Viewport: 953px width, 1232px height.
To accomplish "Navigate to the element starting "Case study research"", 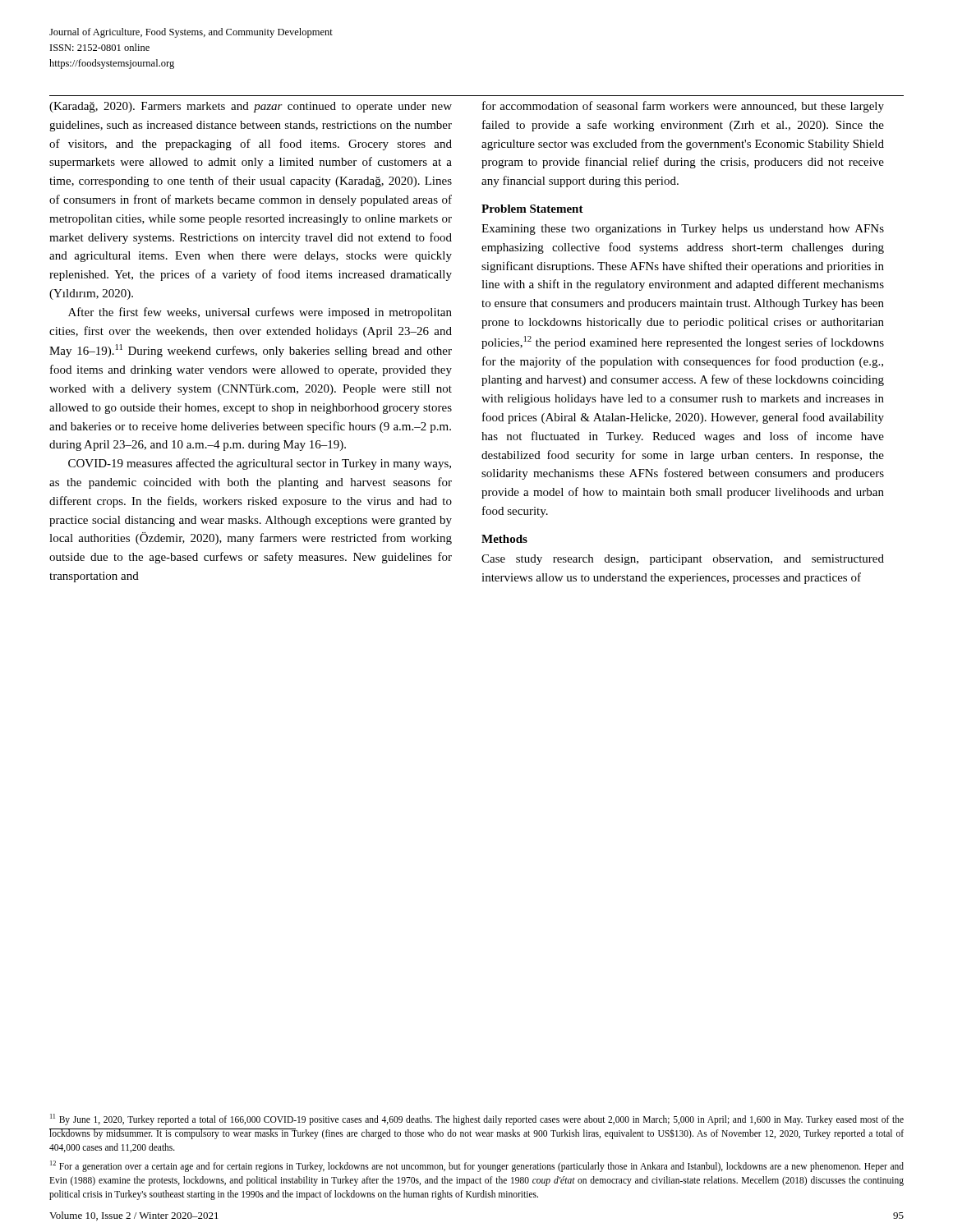I will coord(683,568).
